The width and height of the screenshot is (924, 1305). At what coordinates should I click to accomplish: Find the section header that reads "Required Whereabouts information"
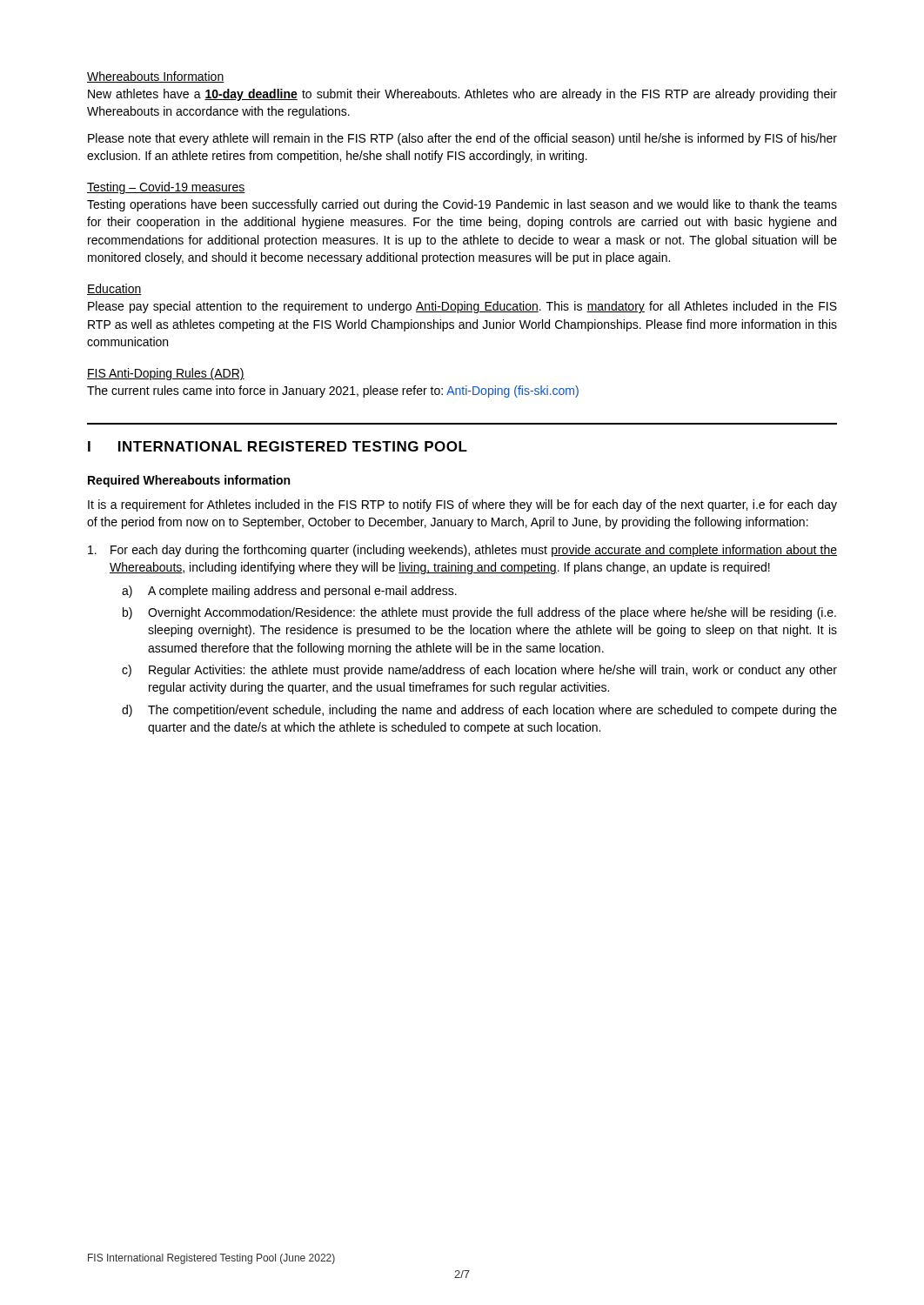[x=189, y=480]
